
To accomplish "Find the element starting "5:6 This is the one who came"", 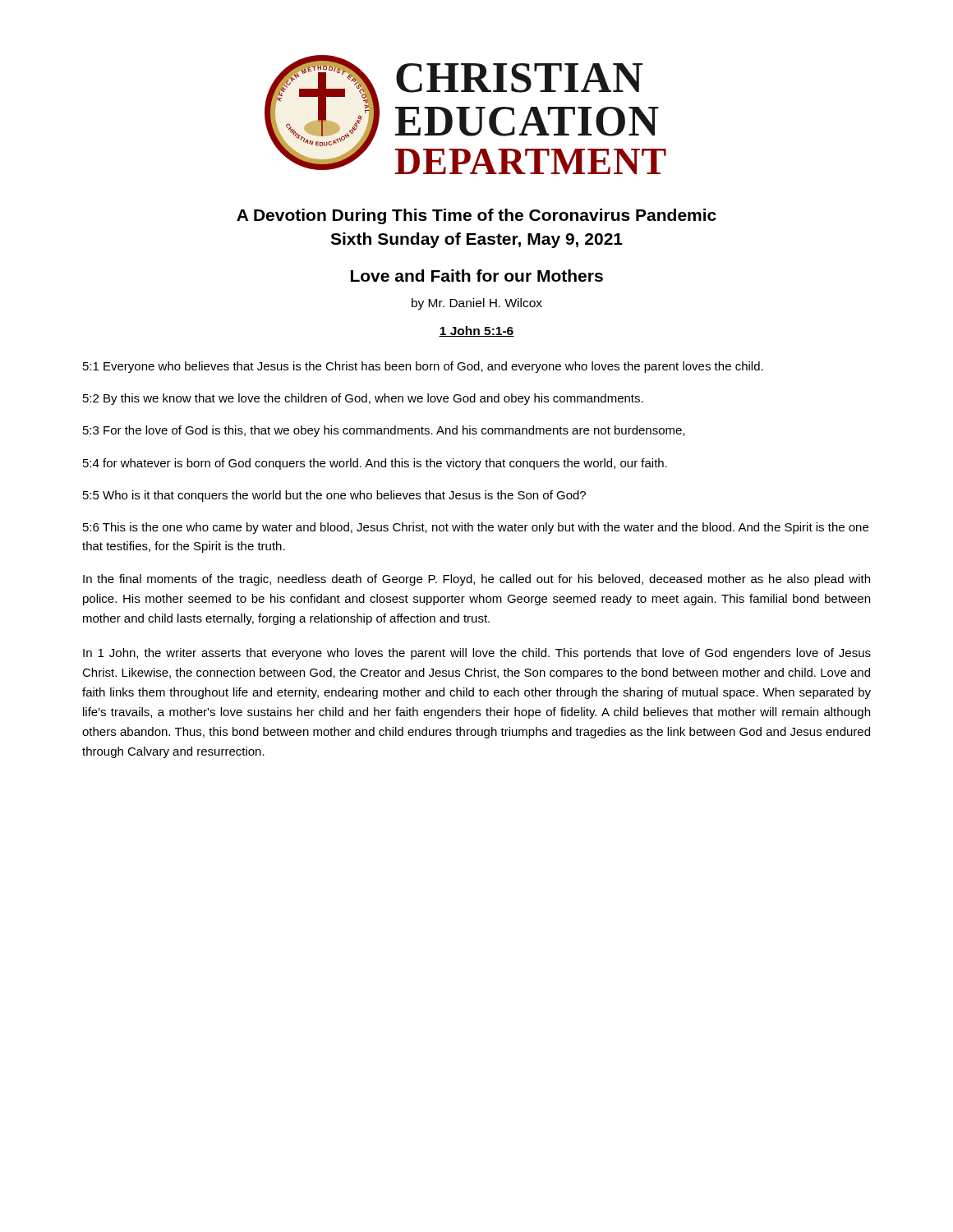I will point(476,536).
